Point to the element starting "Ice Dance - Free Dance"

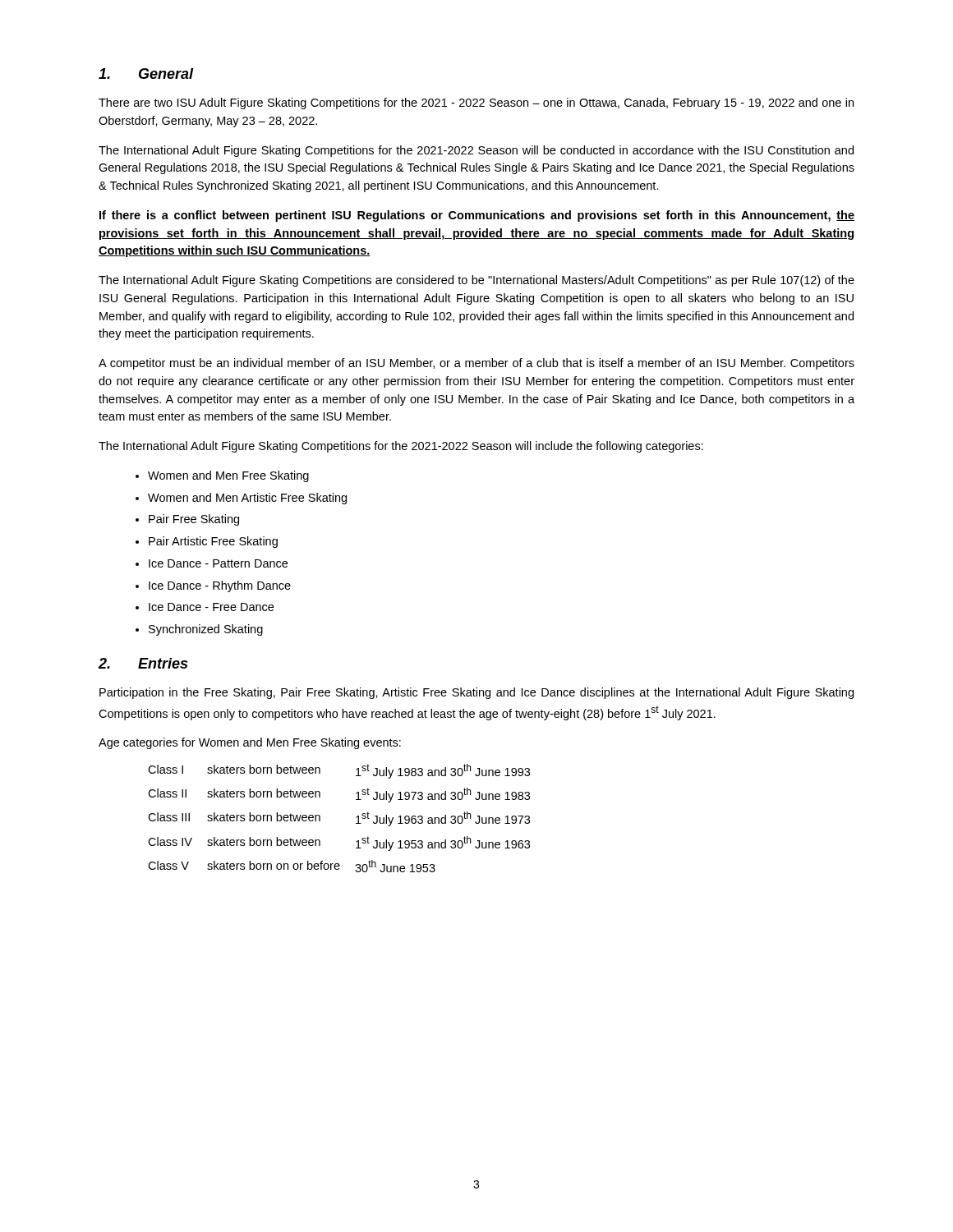(211, 607)
